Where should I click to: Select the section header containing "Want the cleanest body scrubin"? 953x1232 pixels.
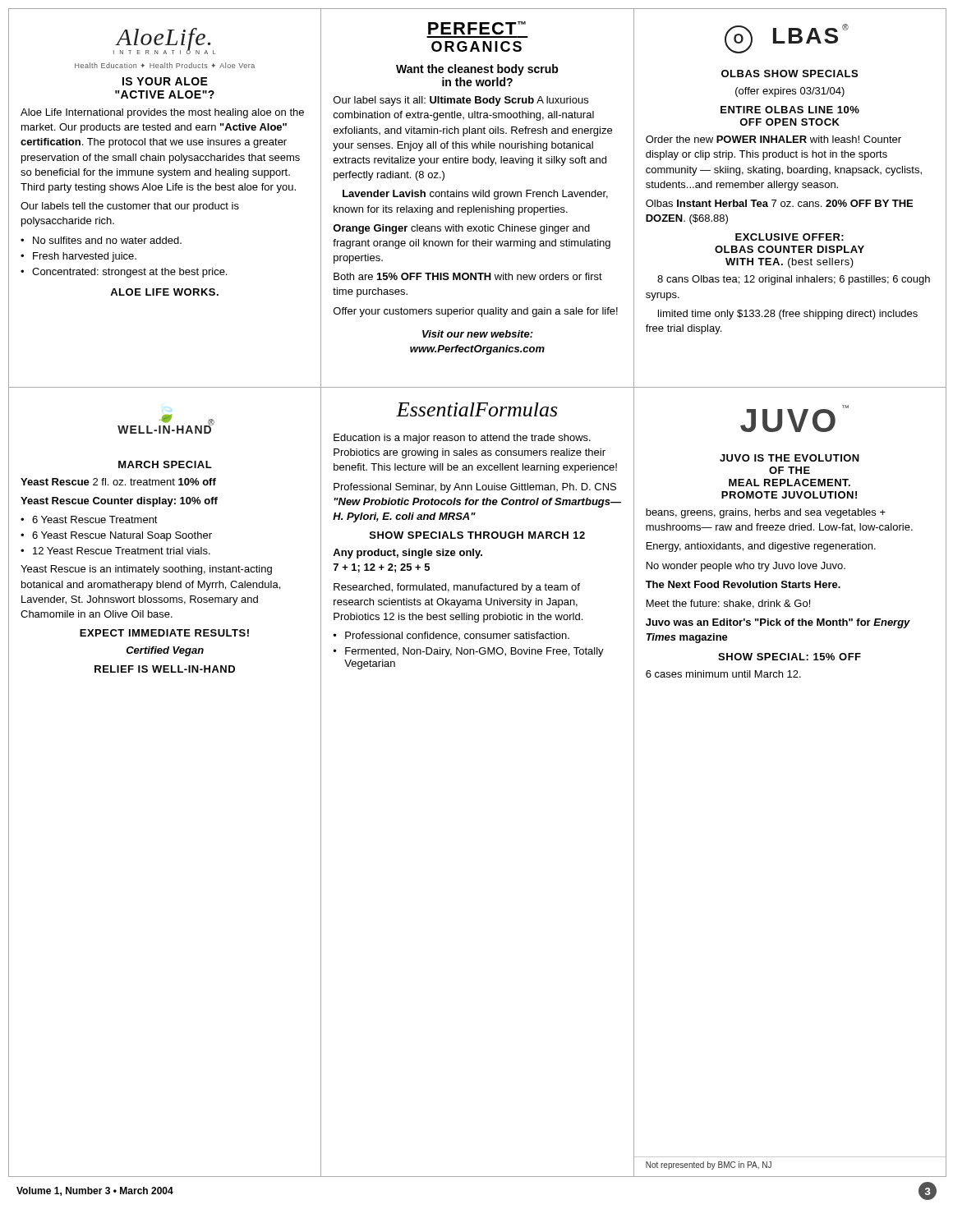(477, 76)
